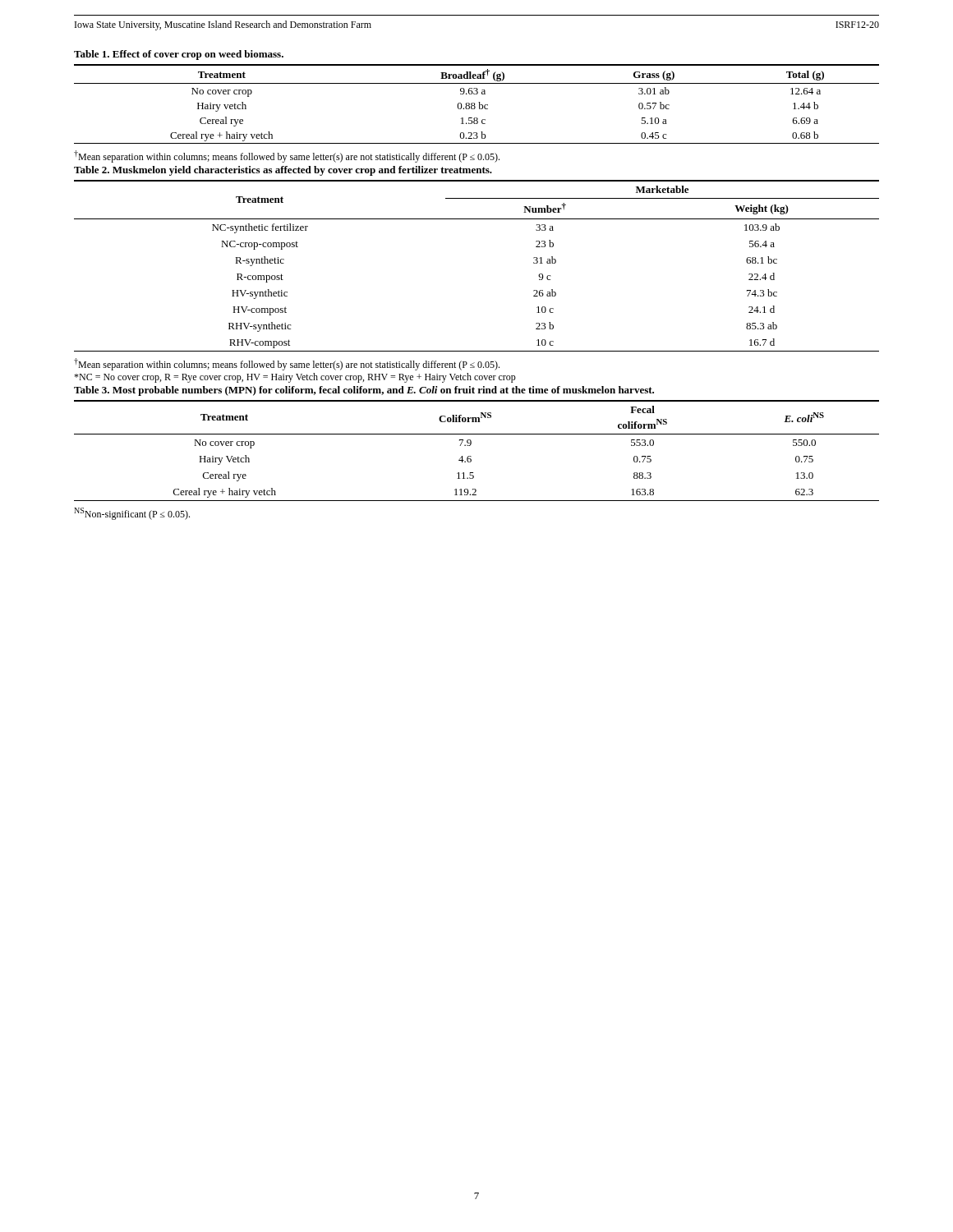
Task: Locate the table with the text "68.1 bc"
Action: click(476, 266)
